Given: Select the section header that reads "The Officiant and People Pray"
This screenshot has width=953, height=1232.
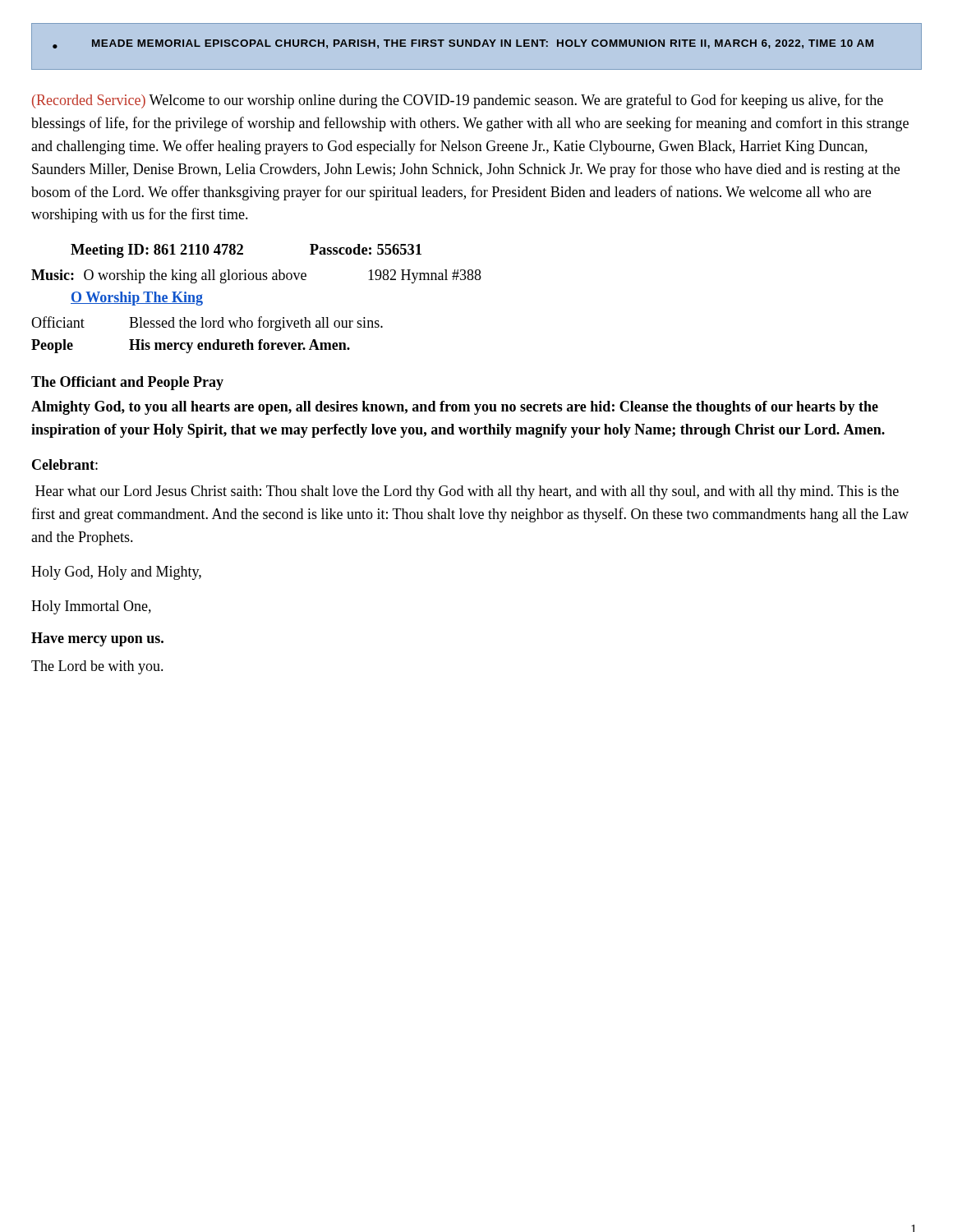Looking at the screenshot, I should 127,382.
